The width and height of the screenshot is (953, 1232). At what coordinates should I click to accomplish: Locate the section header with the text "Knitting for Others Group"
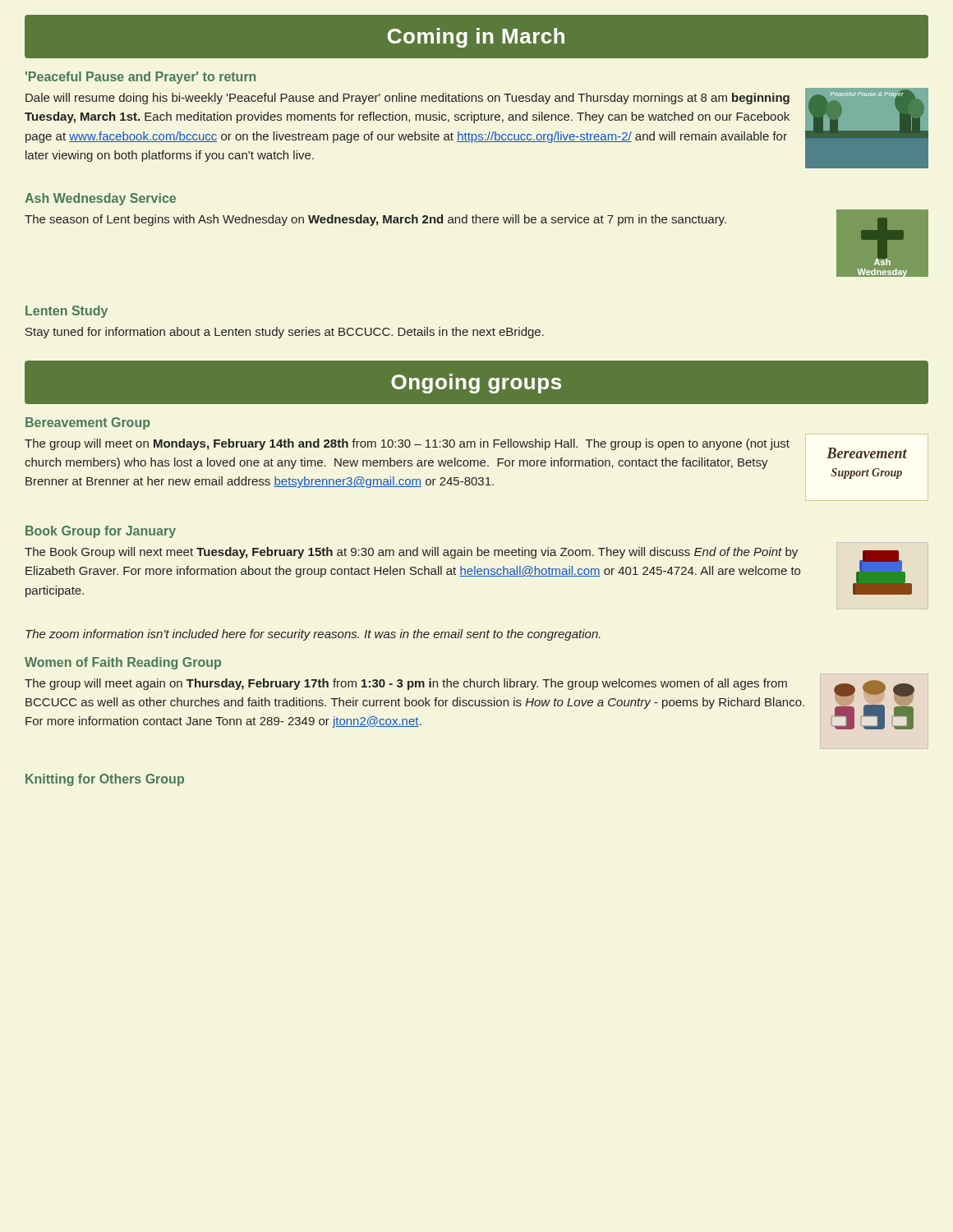pyautogui.click(x=105, y=779)
